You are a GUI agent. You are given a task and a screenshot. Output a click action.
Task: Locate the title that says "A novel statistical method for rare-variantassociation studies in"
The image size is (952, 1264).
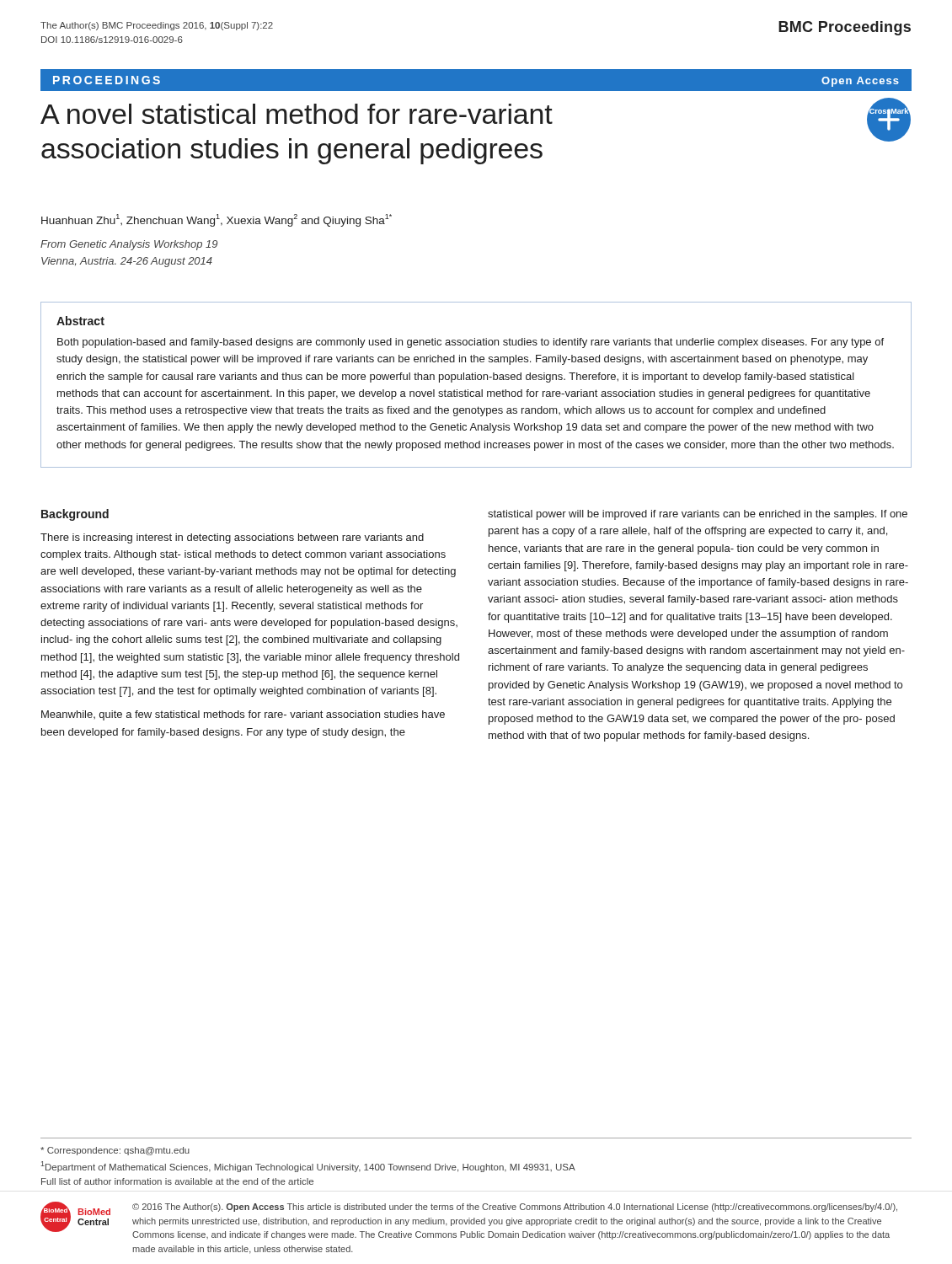(476, 132)
